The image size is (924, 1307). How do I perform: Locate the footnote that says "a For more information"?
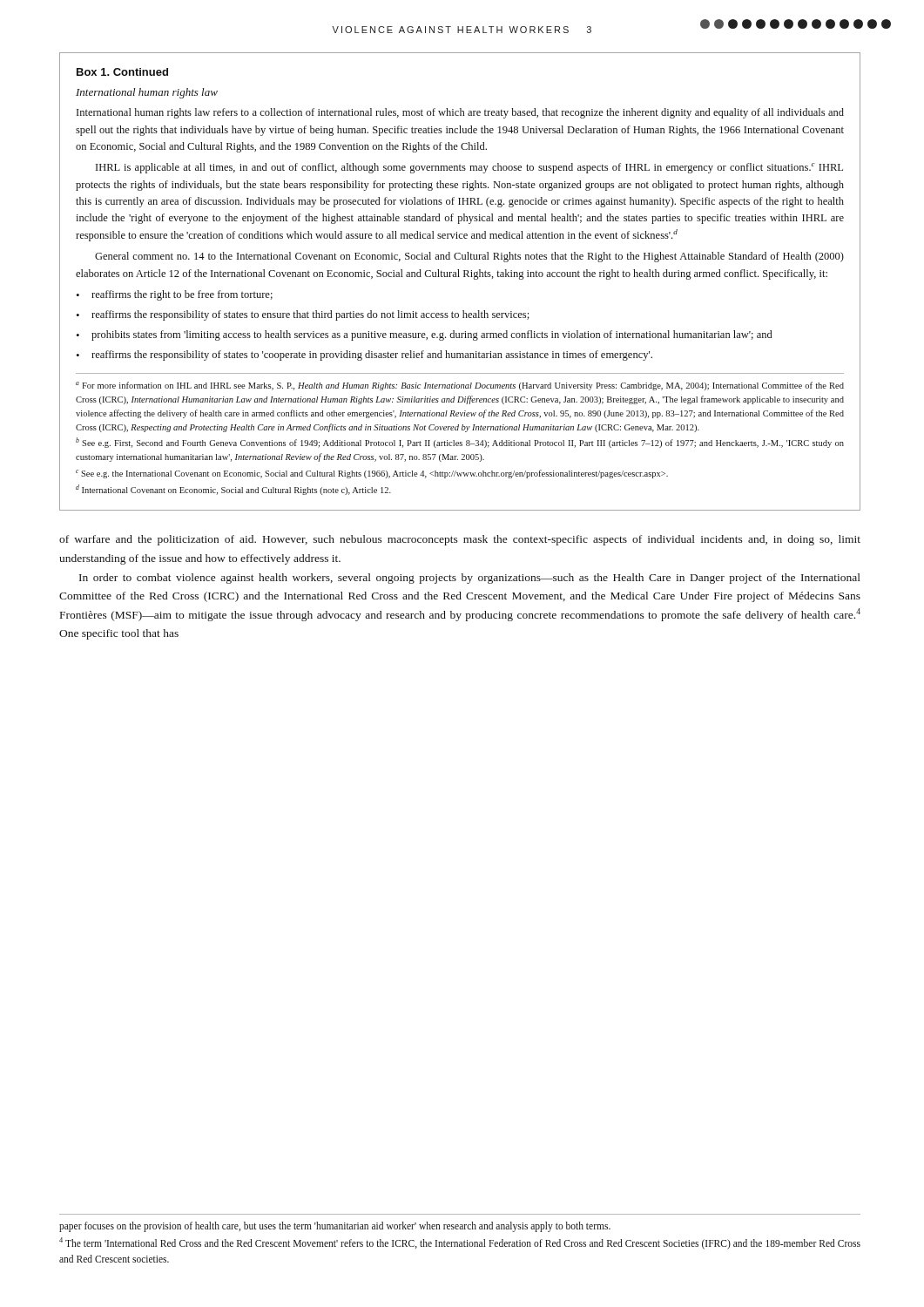click(x=460, y=406)
